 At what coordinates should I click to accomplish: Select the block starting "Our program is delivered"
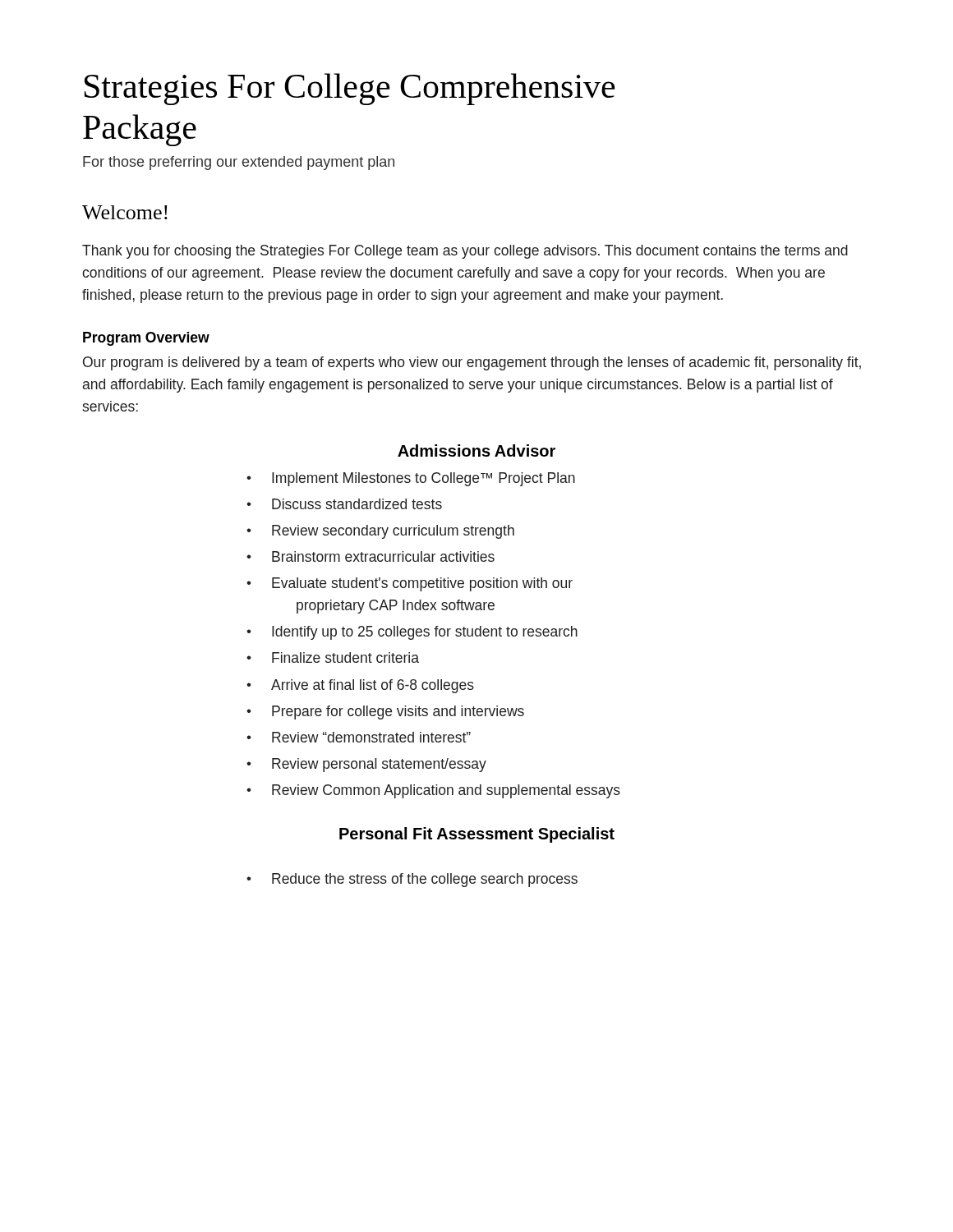472,385
